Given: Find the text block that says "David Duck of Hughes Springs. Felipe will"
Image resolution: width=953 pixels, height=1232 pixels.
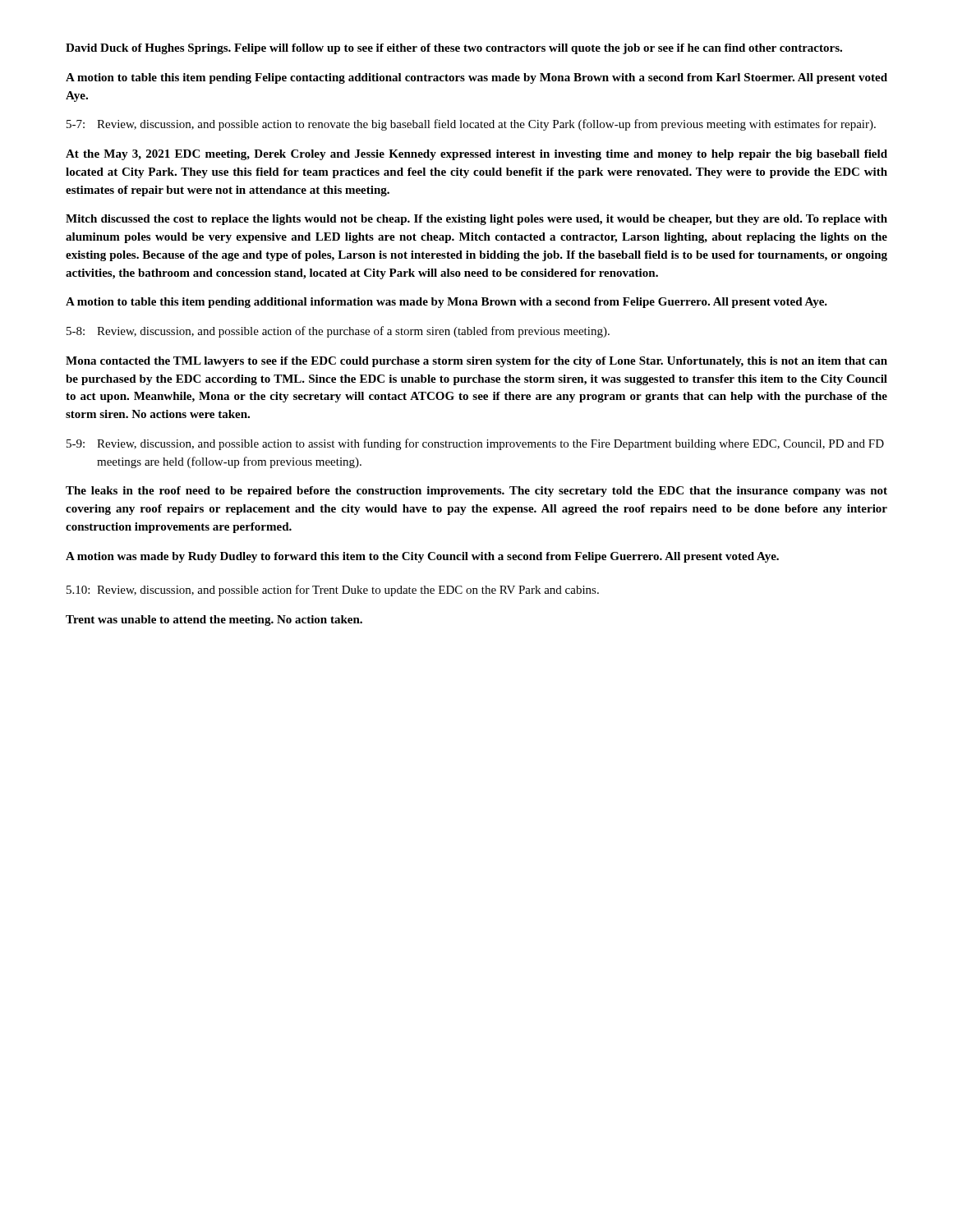Looking at the screenshot, I should click(454, 48).
